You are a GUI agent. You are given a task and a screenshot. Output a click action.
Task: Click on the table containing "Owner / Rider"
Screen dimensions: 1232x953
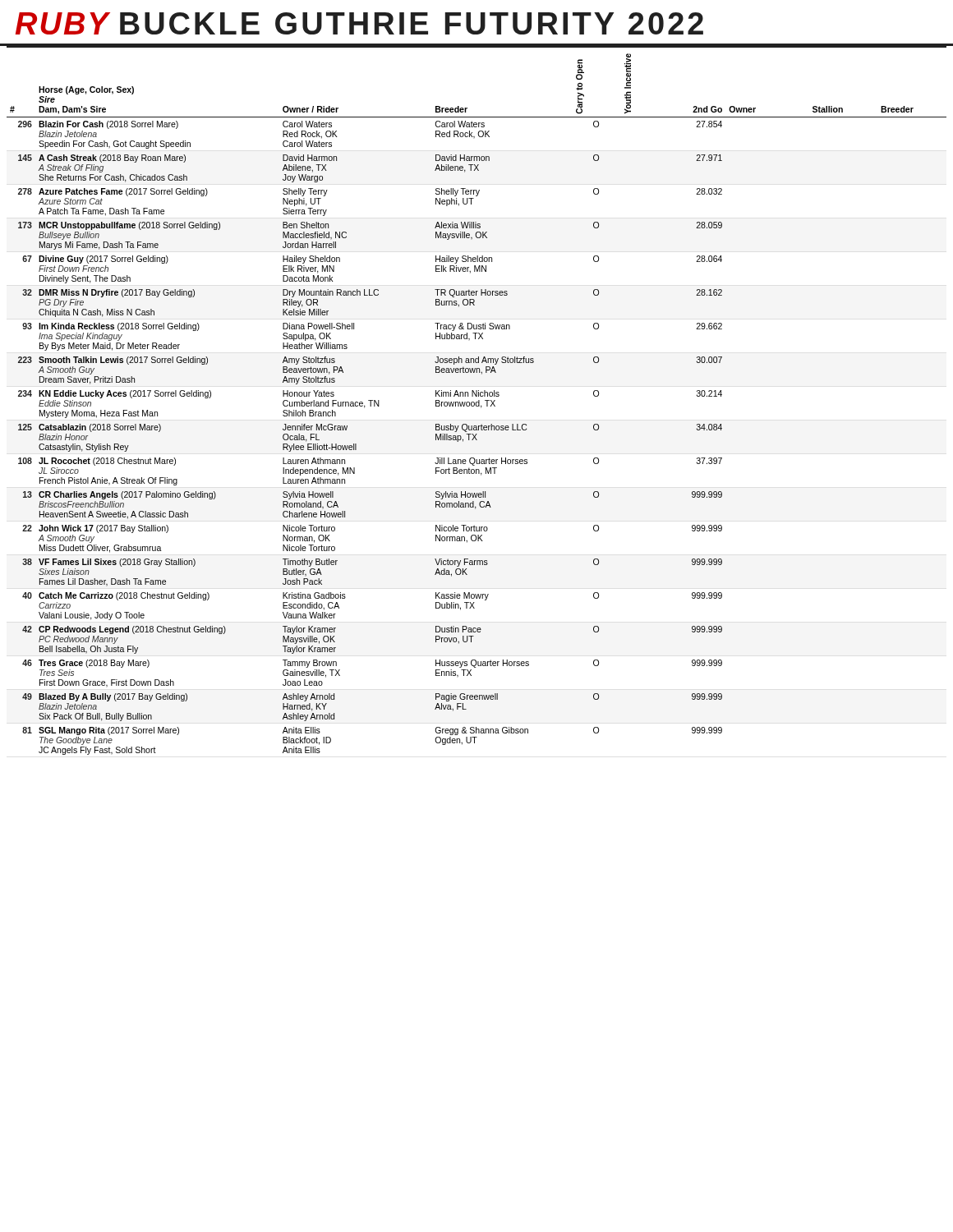point(476,402)
